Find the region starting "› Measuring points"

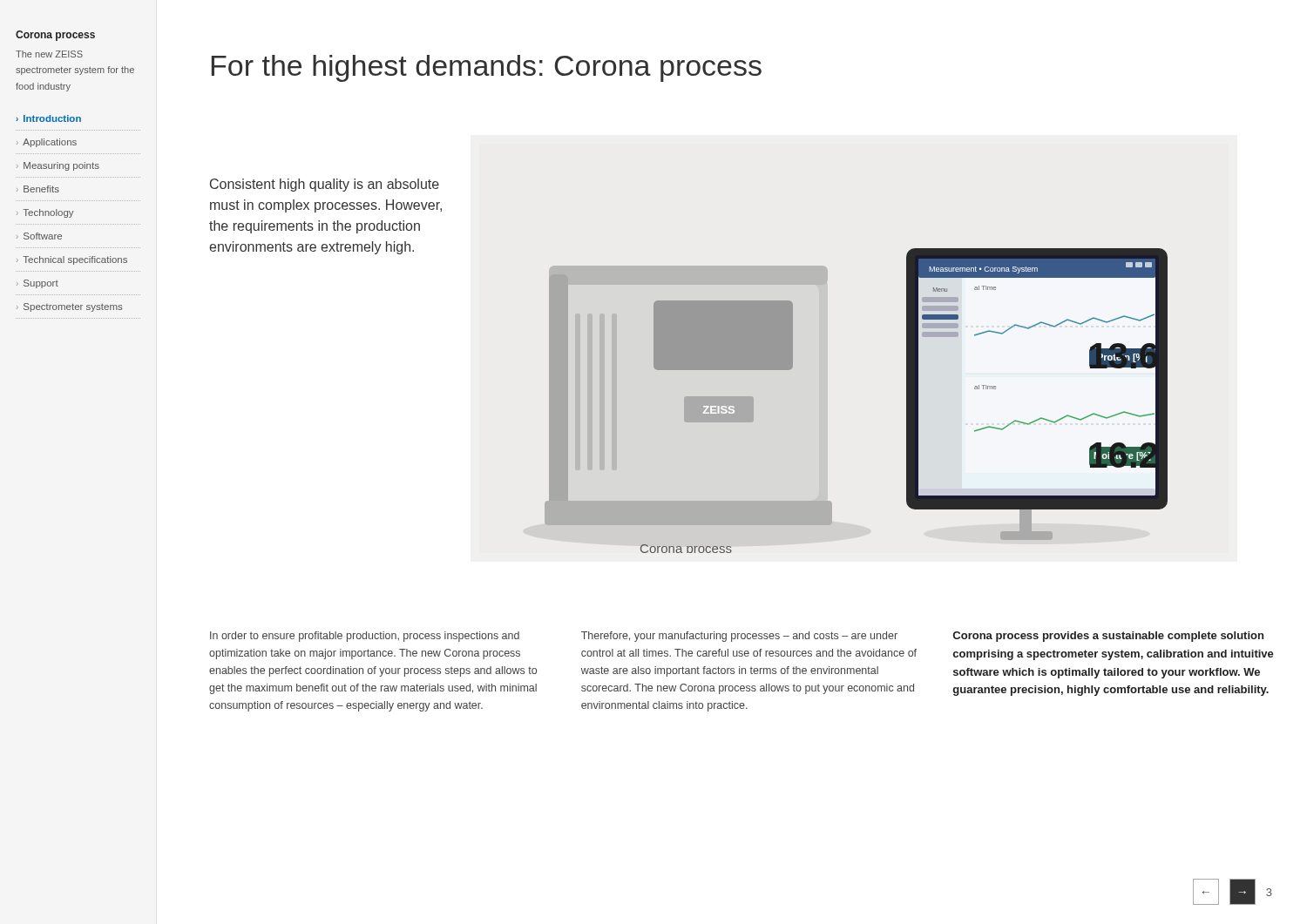(57, 166)
